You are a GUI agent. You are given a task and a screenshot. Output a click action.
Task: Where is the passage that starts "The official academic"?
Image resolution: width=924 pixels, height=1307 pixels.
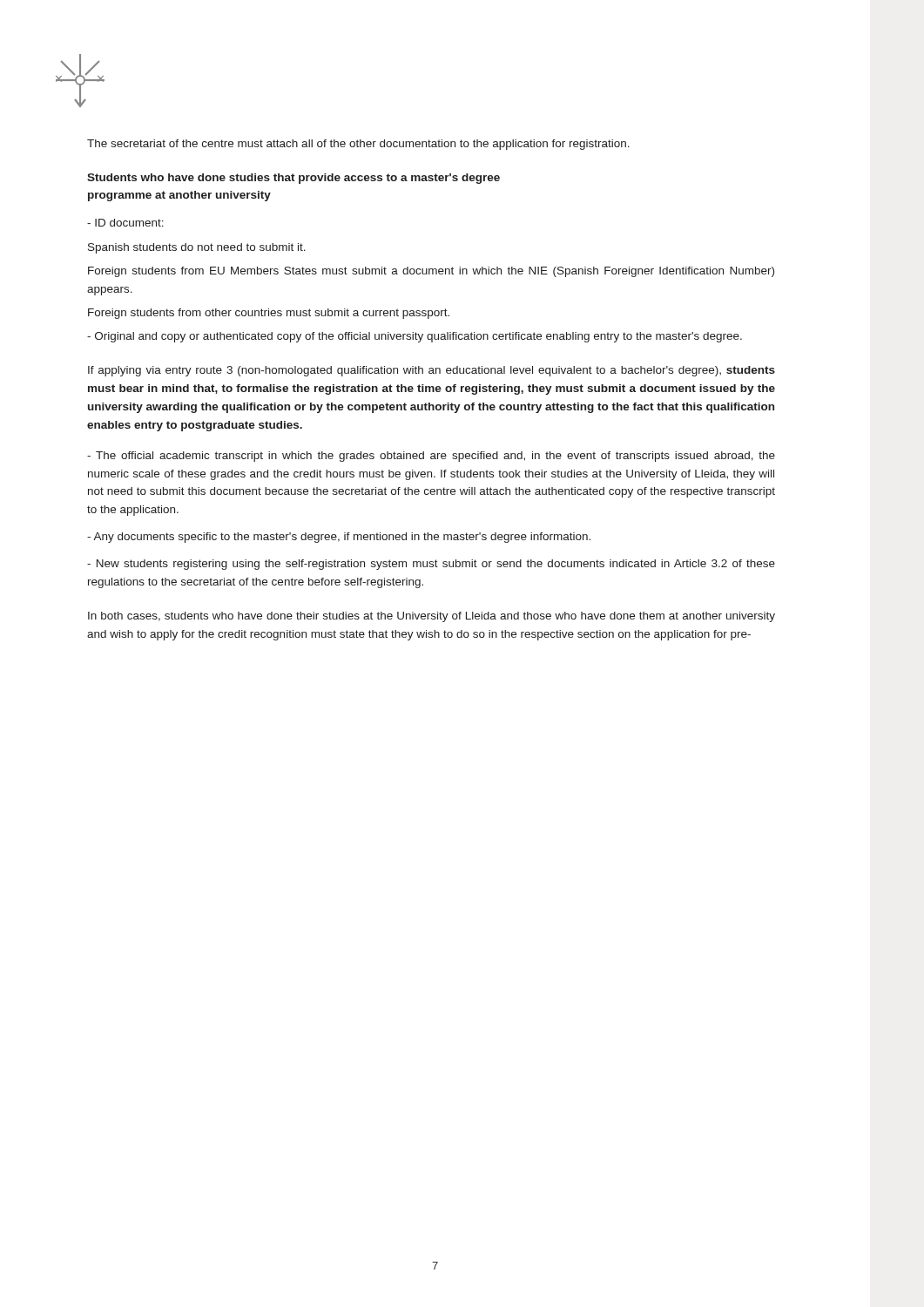431,482
